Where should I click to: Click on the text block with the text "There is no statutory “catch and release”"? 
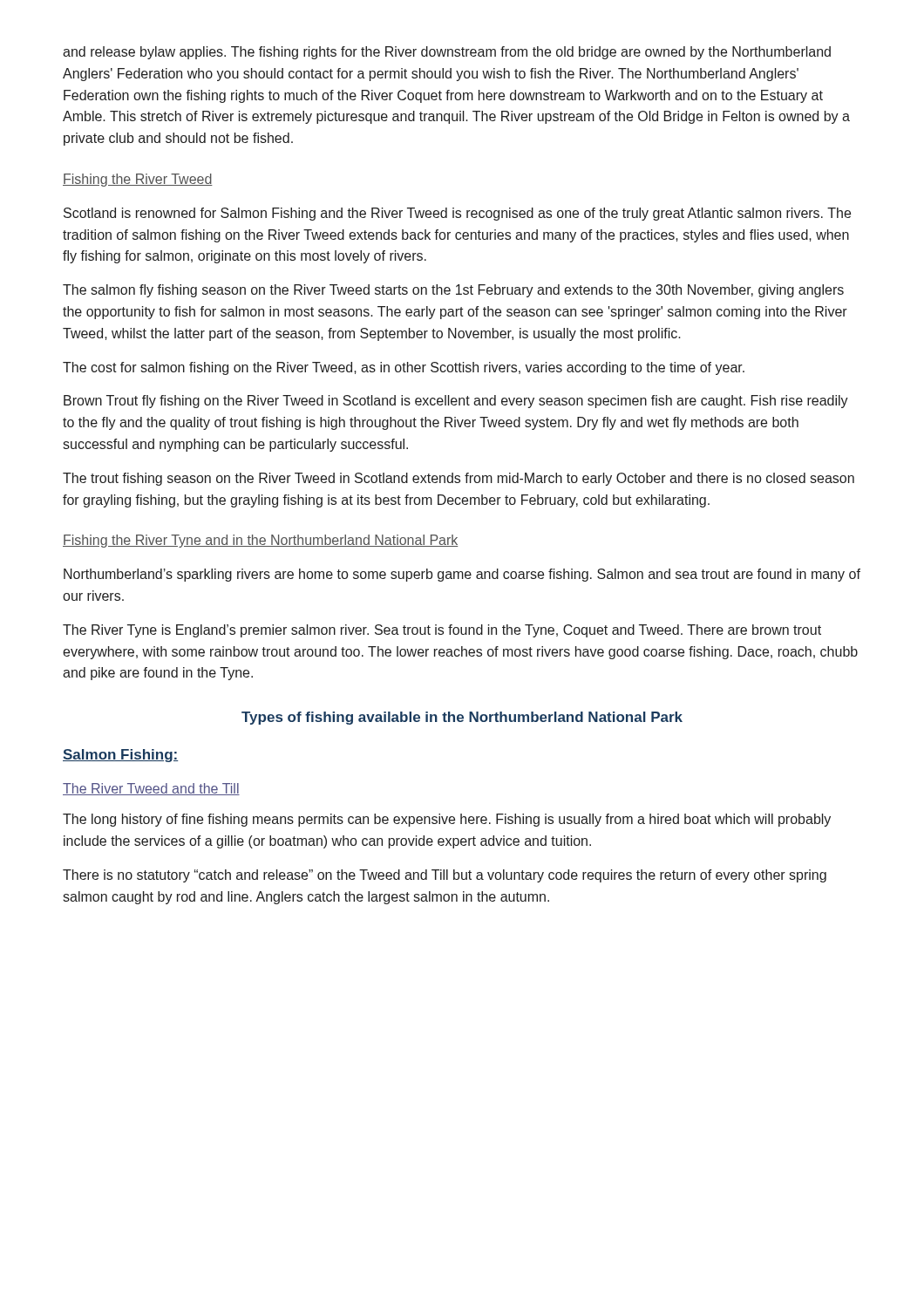445,886
